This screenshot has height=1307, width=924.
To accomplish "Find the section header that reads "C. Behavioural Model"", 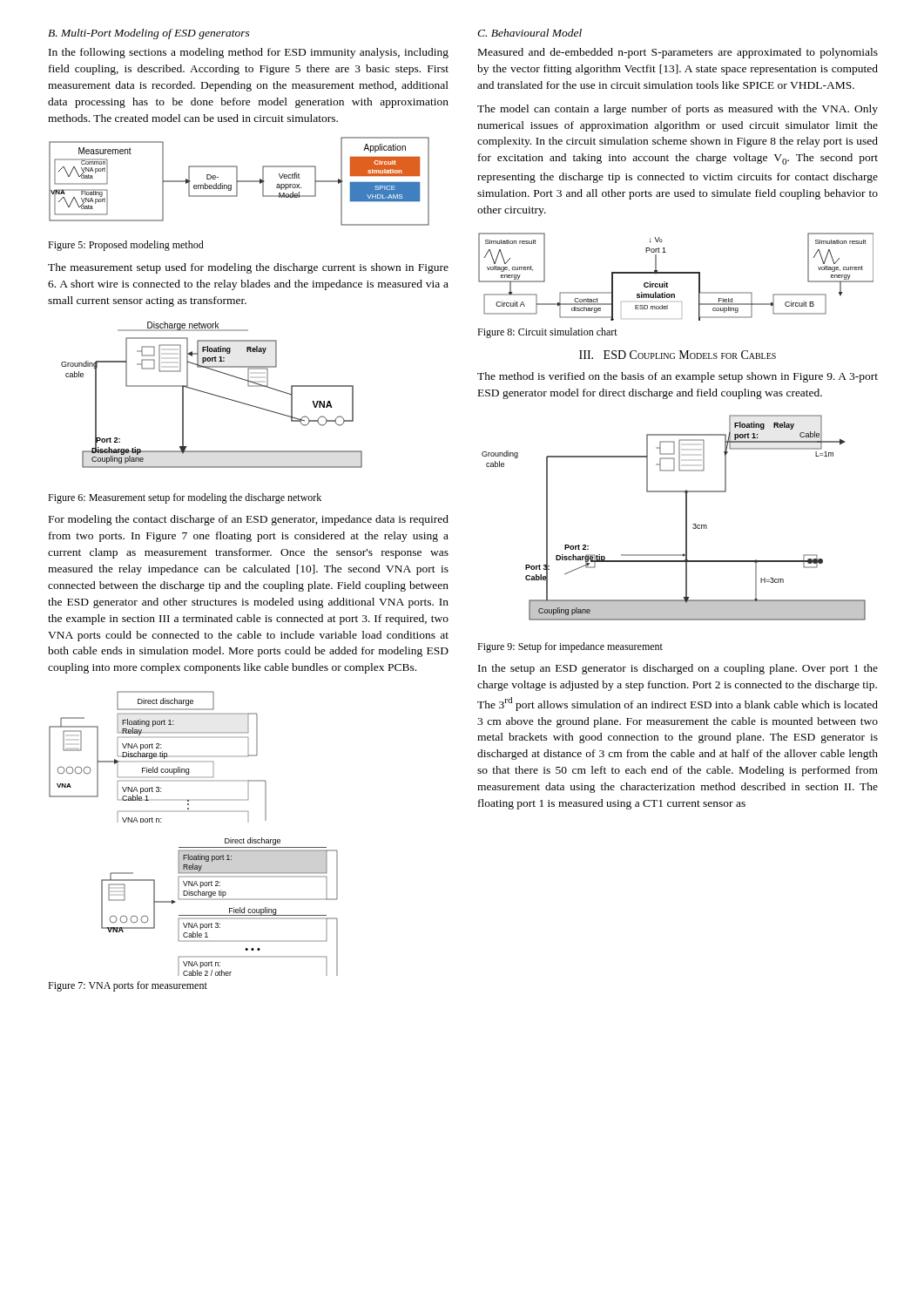I will (x=530, y=33).
